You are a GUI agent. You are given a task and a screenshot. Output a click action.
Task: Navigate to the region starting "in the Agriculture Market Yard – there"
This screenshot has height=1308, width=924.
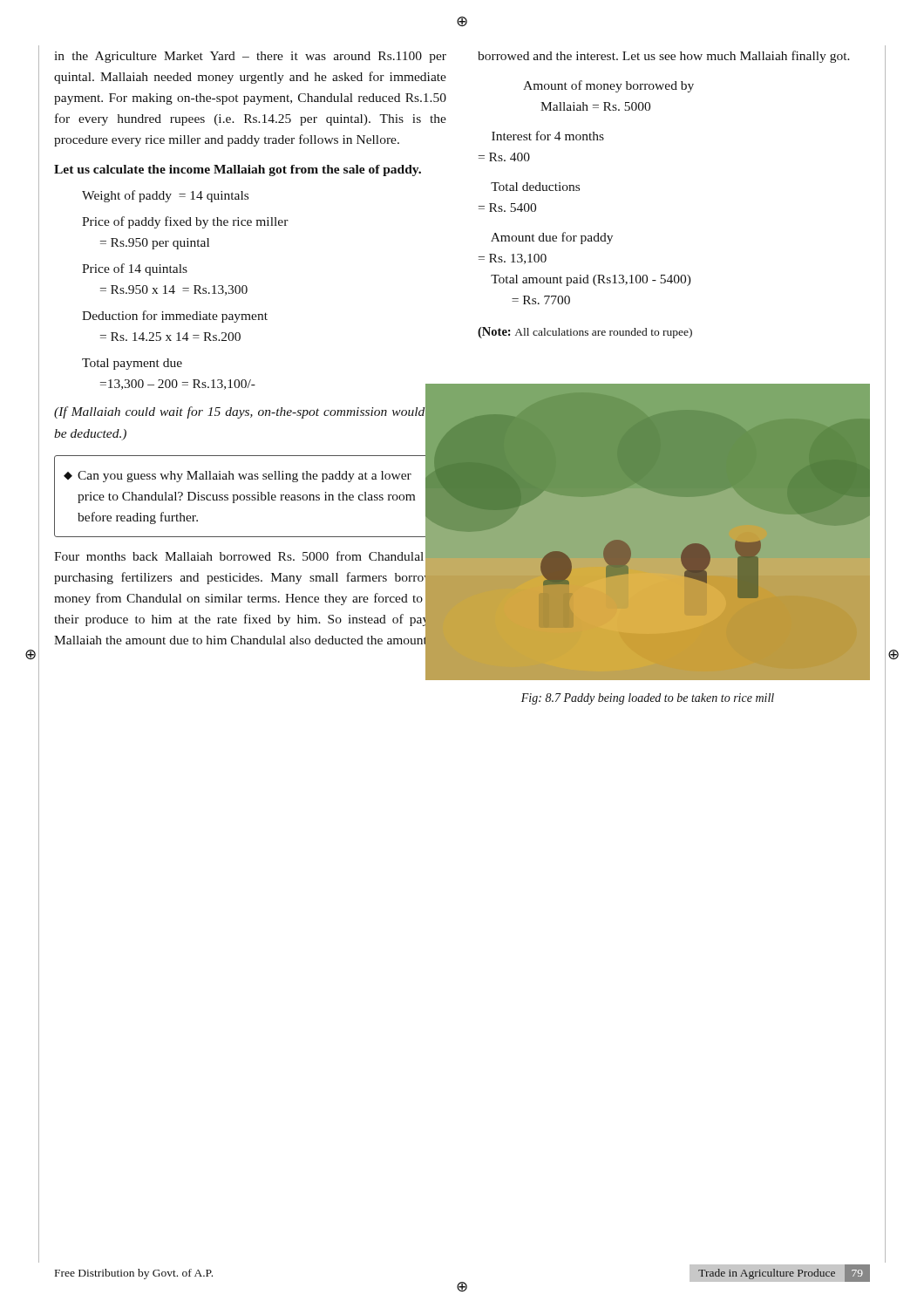(250, 97)
